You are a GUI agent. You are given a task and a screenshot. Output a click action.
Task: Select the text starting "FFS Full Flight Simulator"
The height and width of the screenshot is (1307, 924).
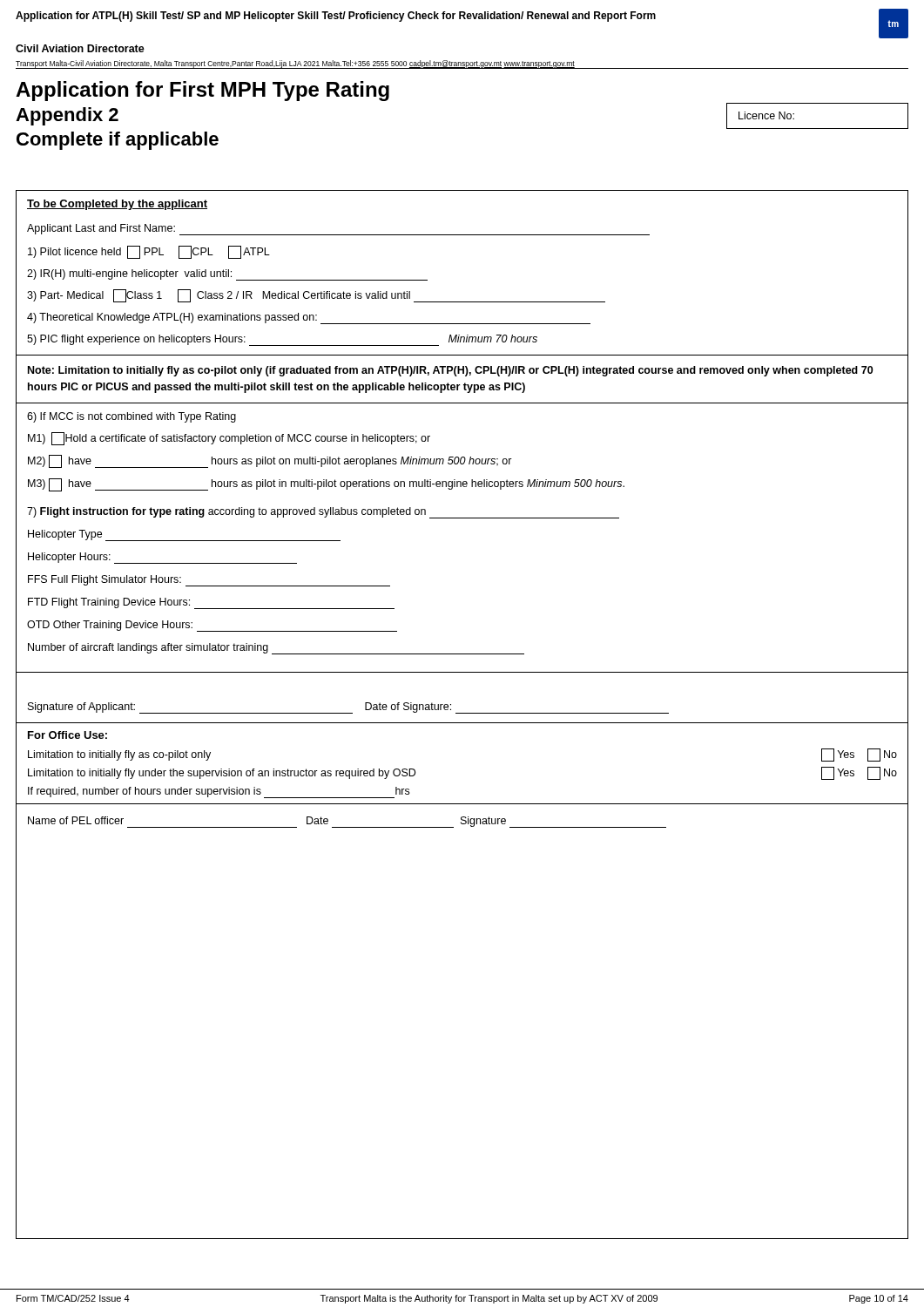209,579
